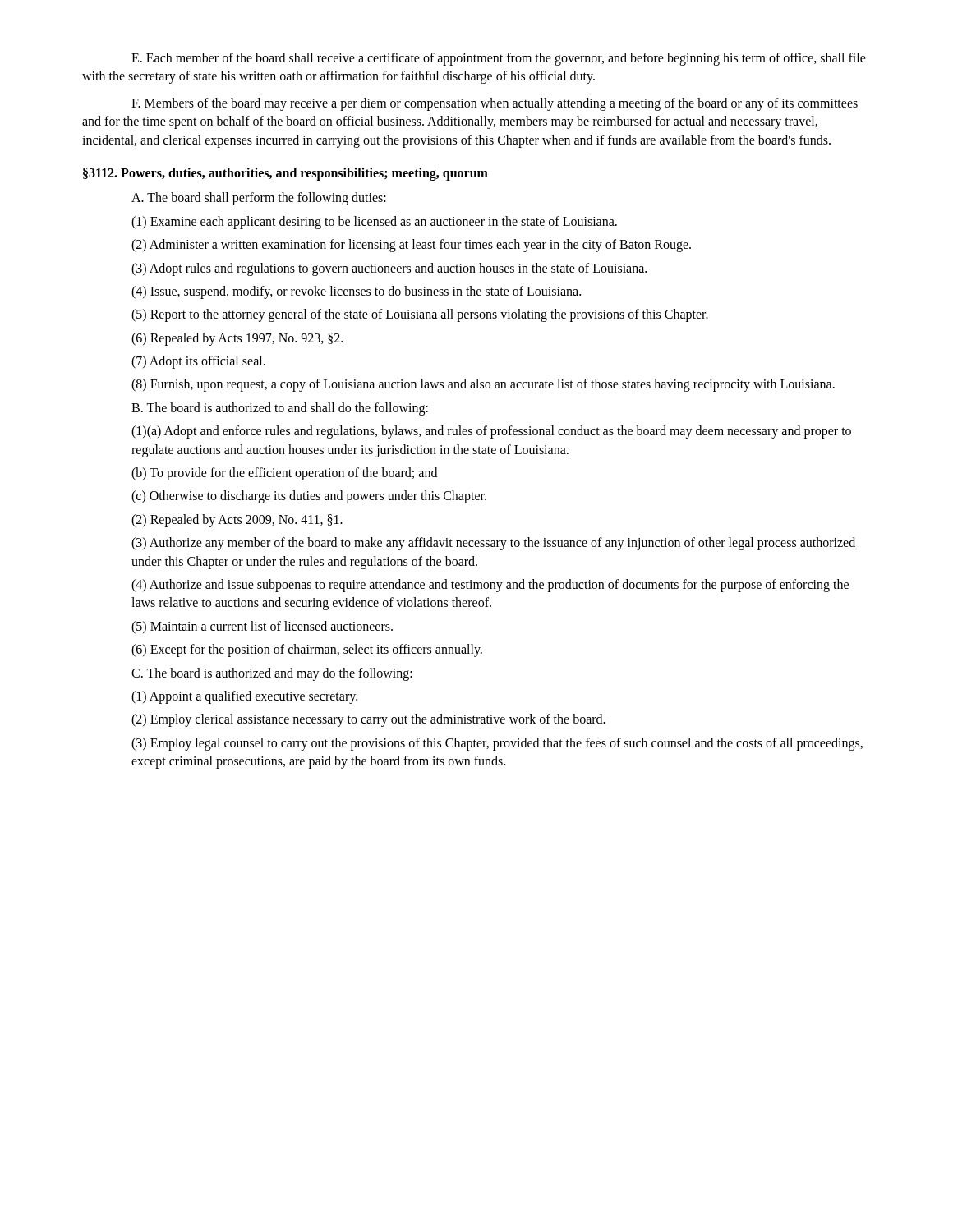Locate the text starting "(1) Examine each applicant desiring"
The image size is (953, 1232).
(x=501, y=222)
